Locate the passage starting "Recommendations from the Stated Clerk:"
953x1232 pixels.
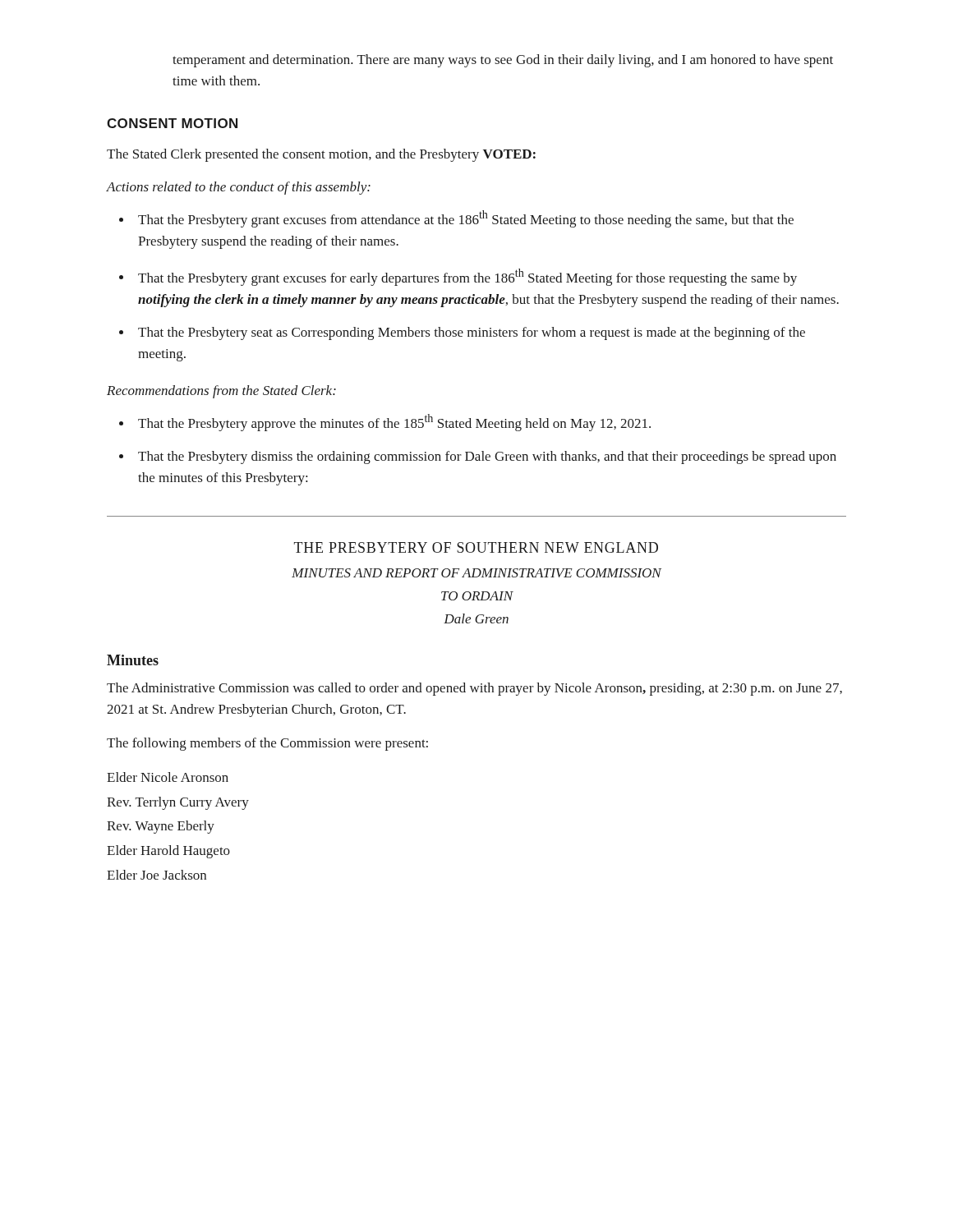tap(222, 390)
